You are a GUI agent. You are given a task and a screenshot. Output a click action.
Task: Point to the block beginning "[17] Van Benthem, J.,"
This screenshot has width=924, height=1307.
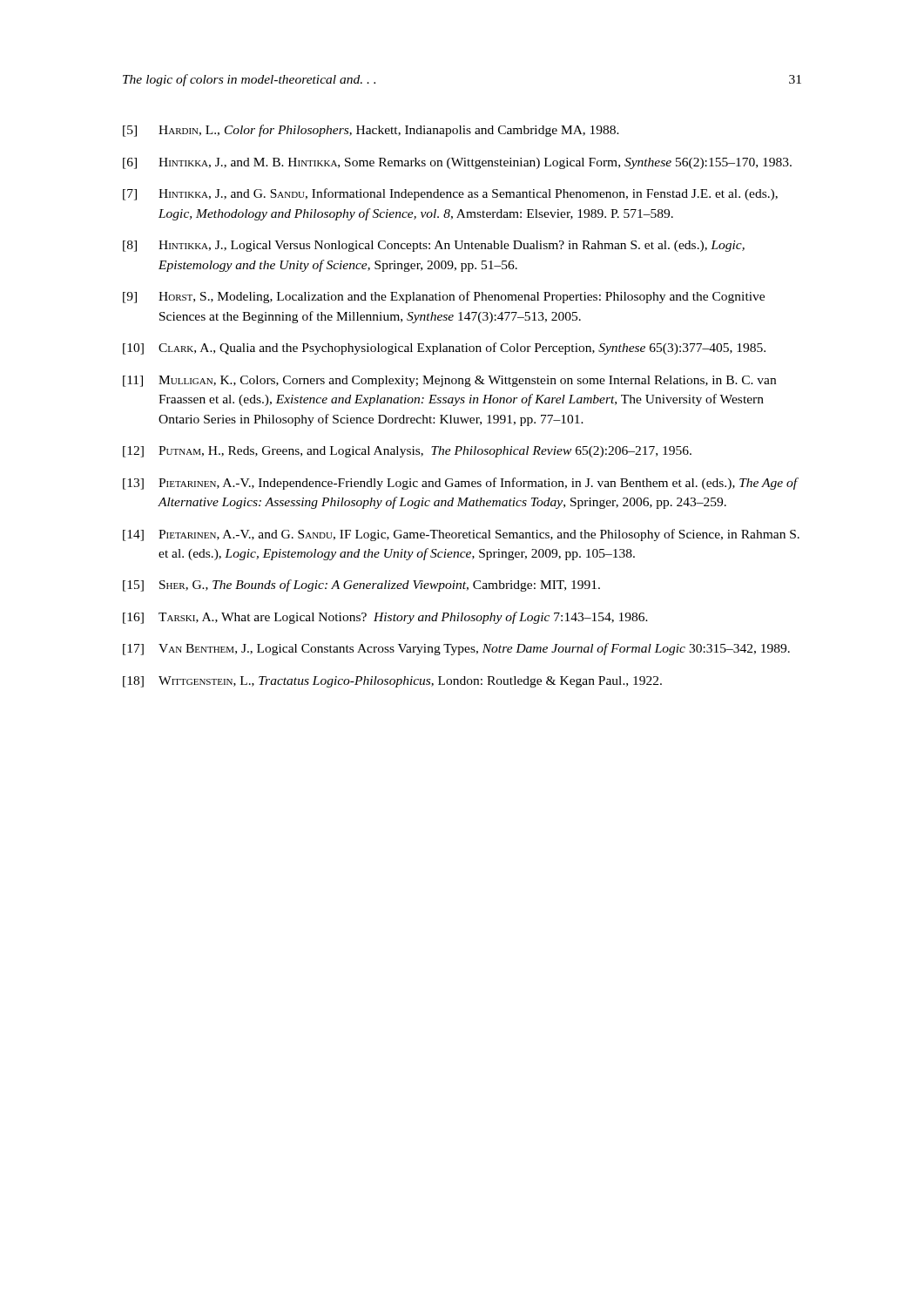tap(462, 649)
